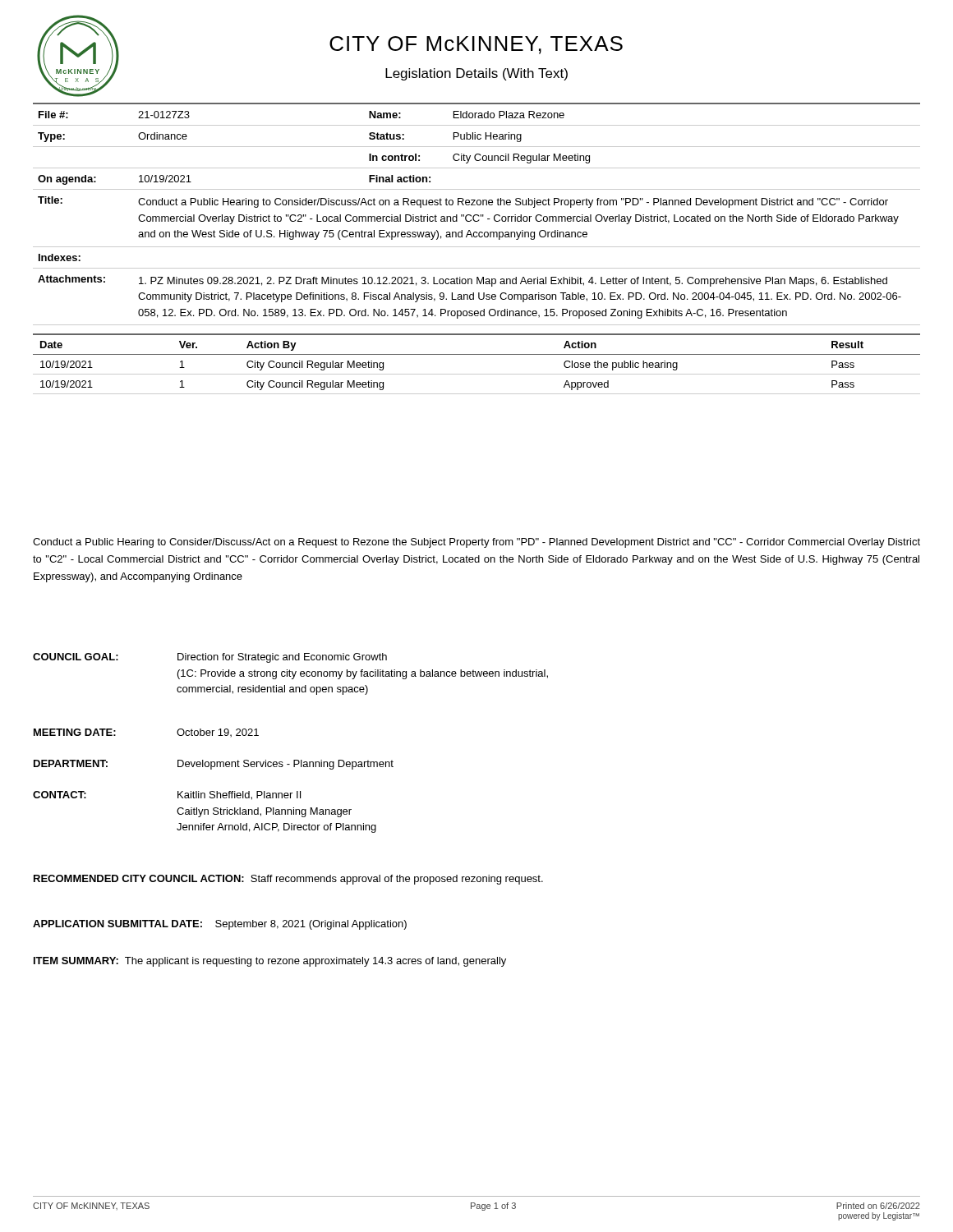The width and height of the screenshot is (953, 1232).
Task: Find the title containing "CITY OF McKINNEY, TEXAS"
Action: point(476,43)
